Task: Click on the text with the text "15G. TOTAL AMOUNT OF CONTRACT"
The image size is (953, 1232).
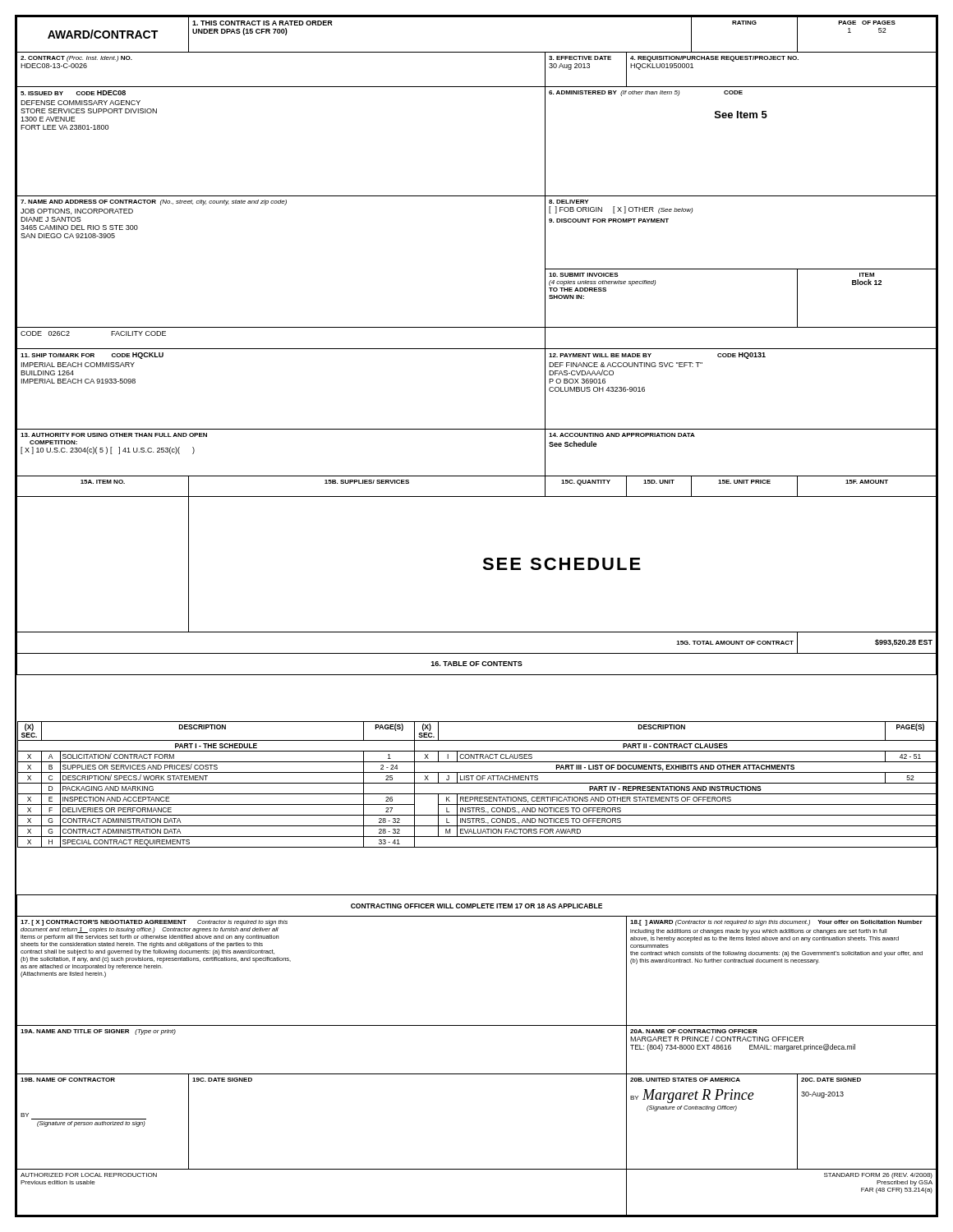Action: point(407,642)
